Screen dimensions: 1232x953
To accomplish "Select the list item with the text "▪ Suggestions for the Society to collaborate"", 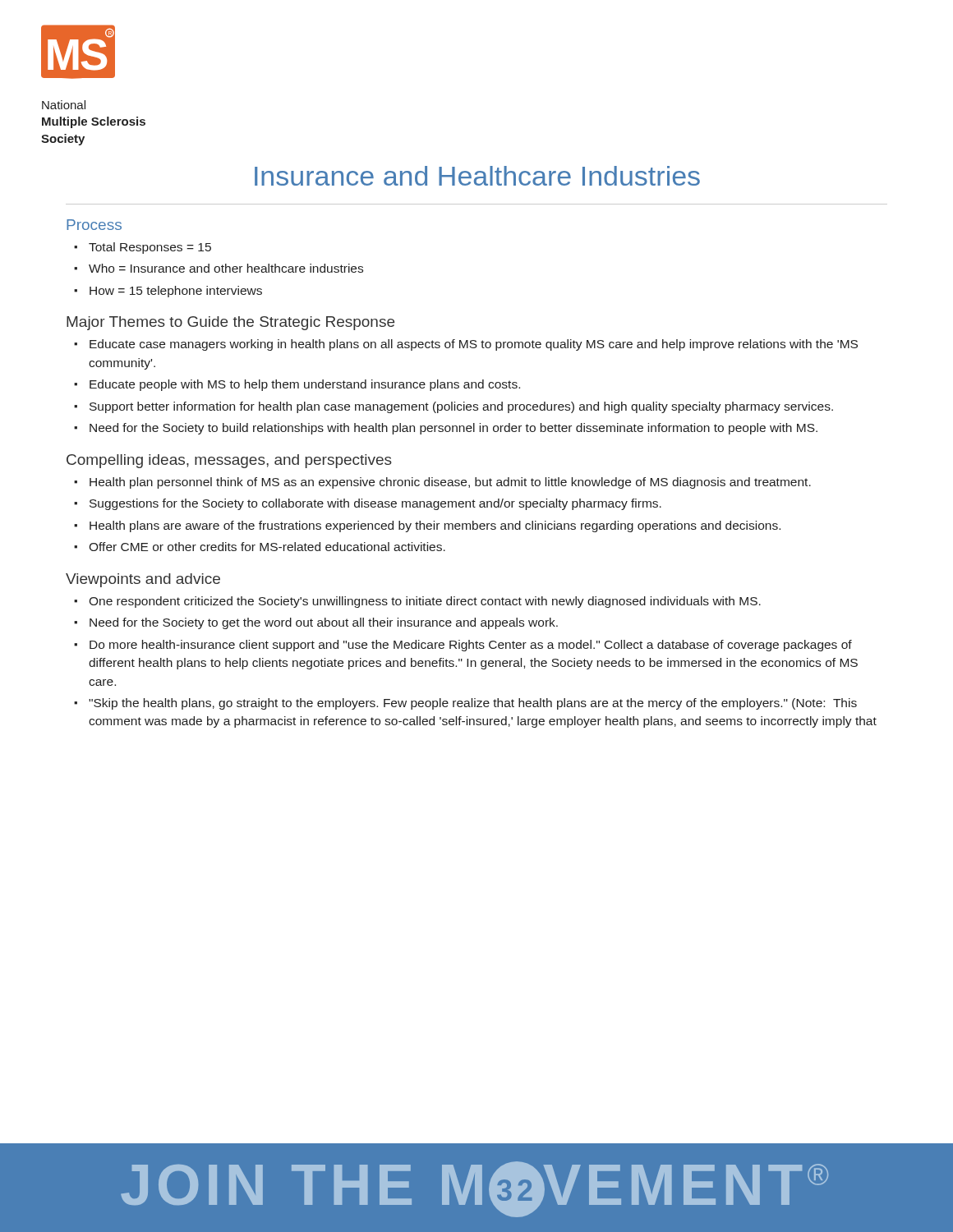I will coord(368,504).
